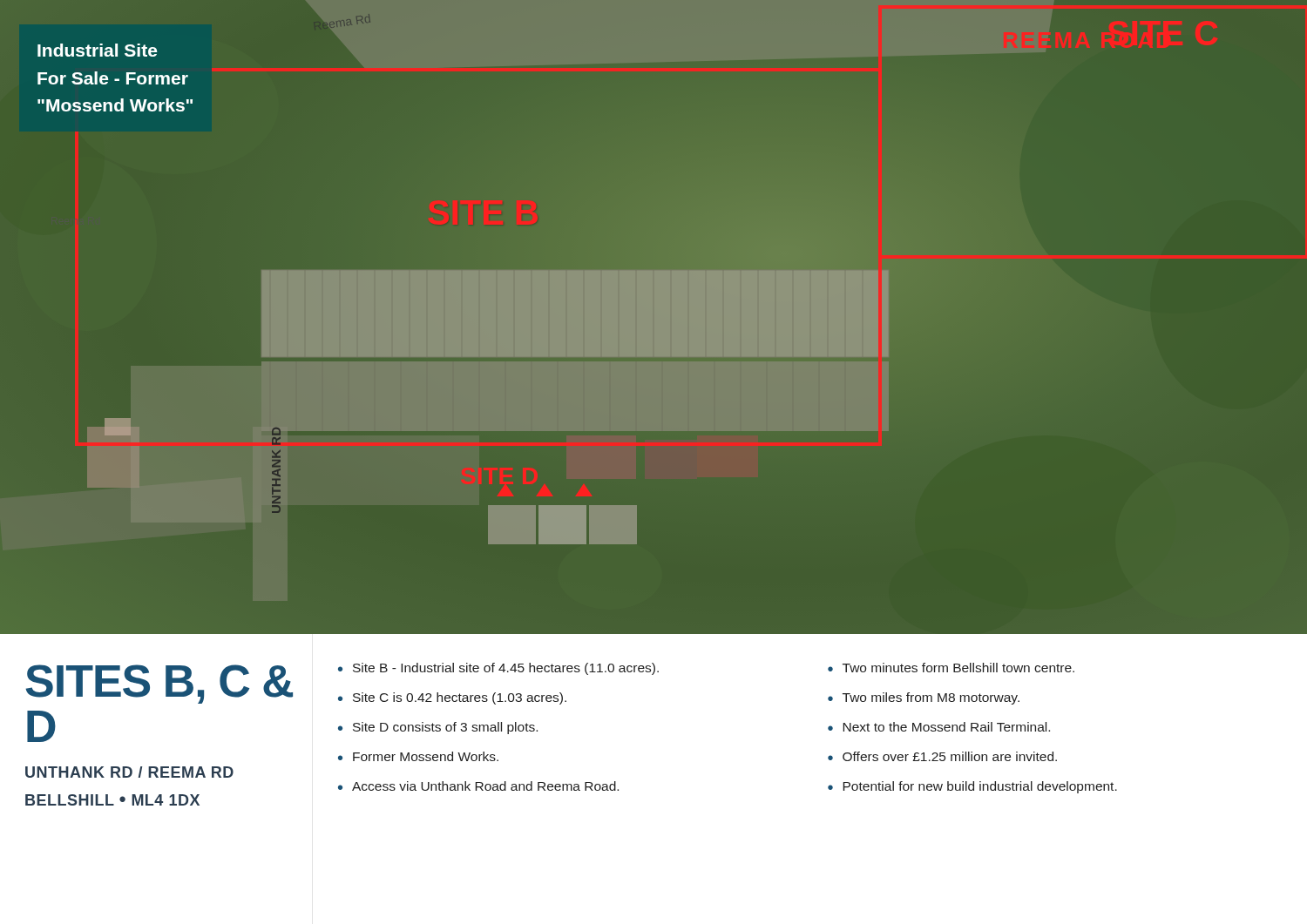Point to "Two minutes form Bellshill town centre."
Screen dimensions: 924x1307
pyautogui.click(x=959, y=667)
